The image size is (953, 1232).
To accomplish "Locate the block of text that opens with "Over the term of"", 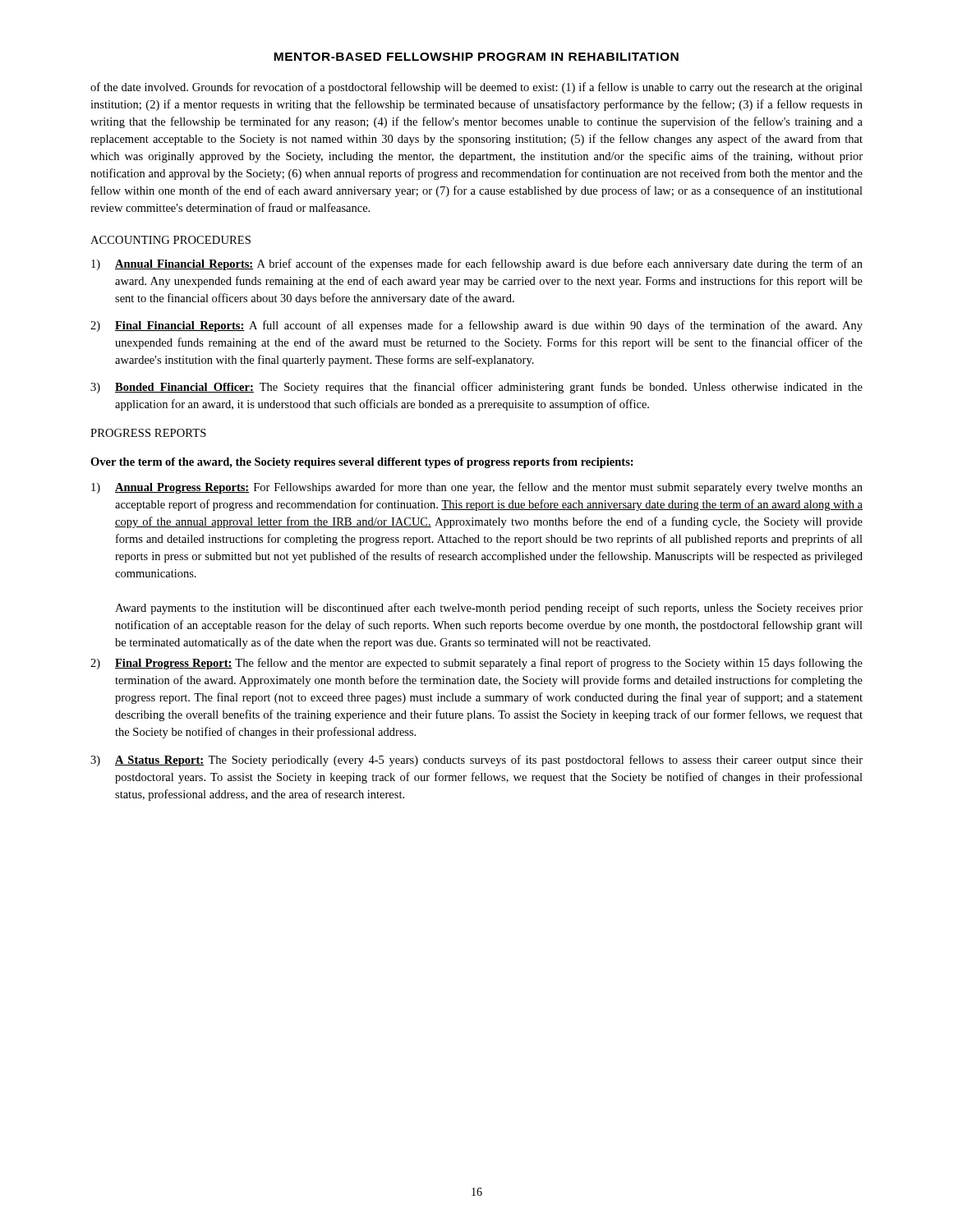I will tap(362, 462).
